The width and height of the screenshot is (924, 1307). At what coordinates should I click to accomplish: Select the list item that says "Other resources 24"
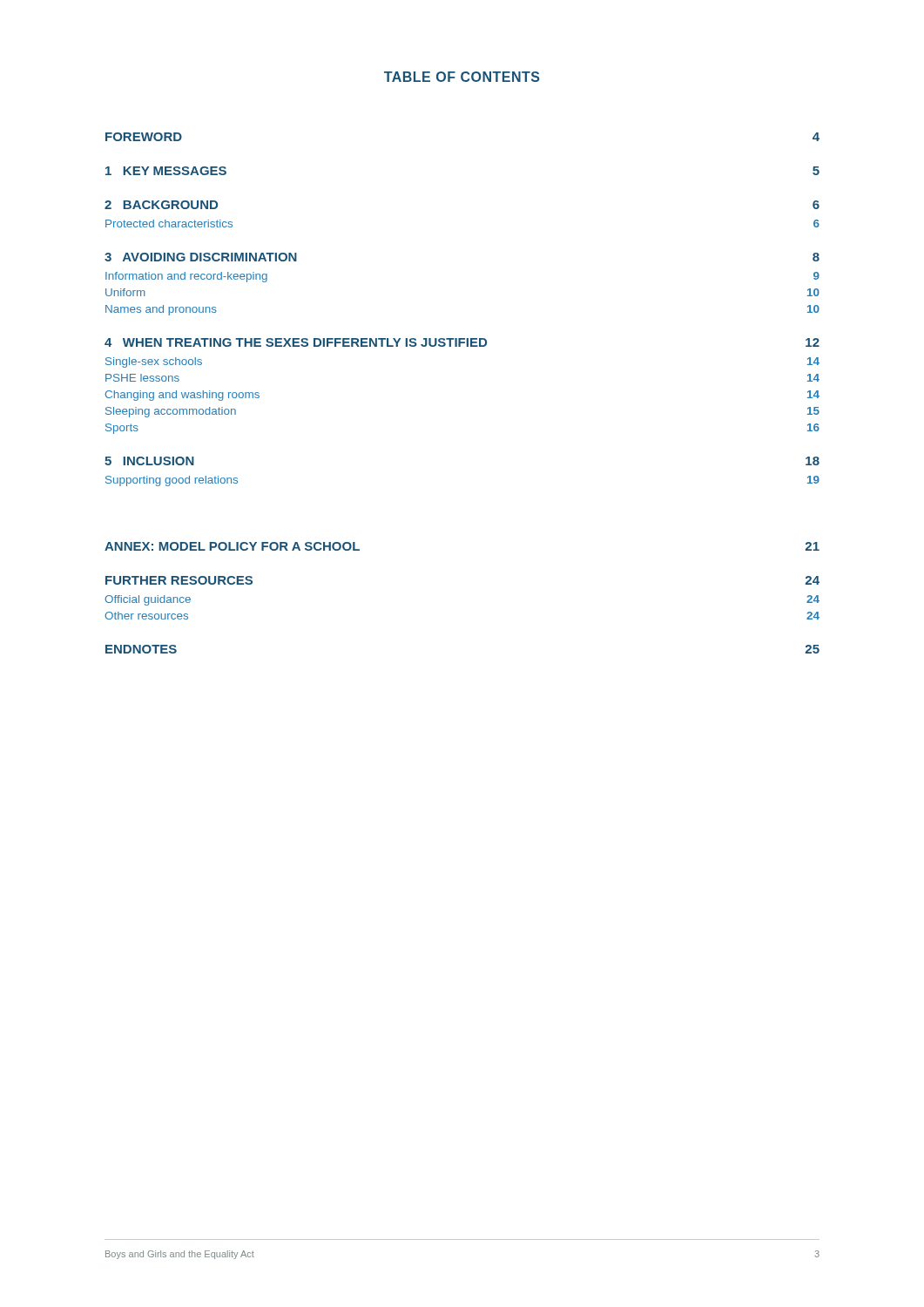click(x=142, y=616)
